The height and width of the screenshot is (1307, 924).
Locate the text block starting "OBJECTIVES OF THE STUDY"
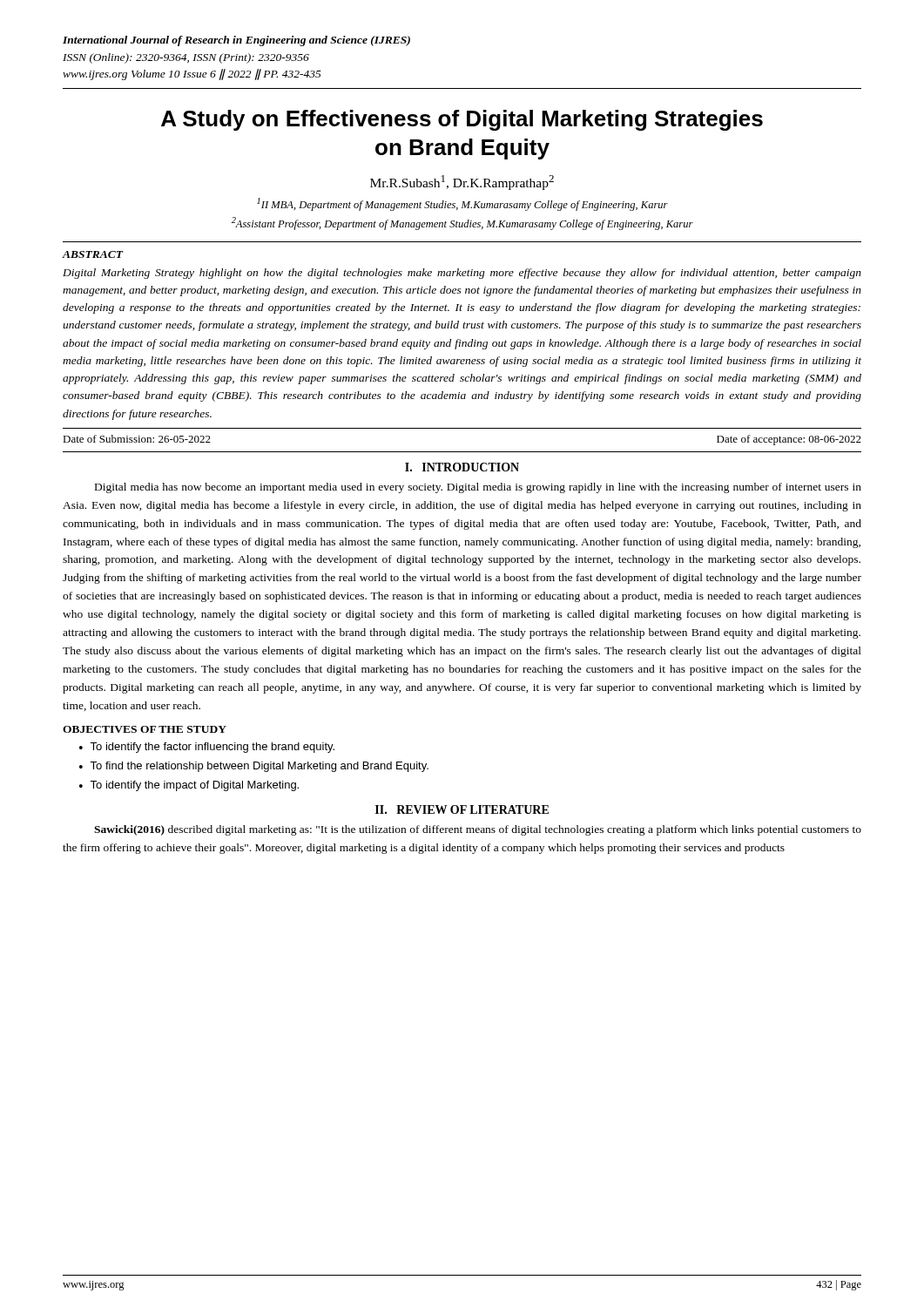(145, 729)
